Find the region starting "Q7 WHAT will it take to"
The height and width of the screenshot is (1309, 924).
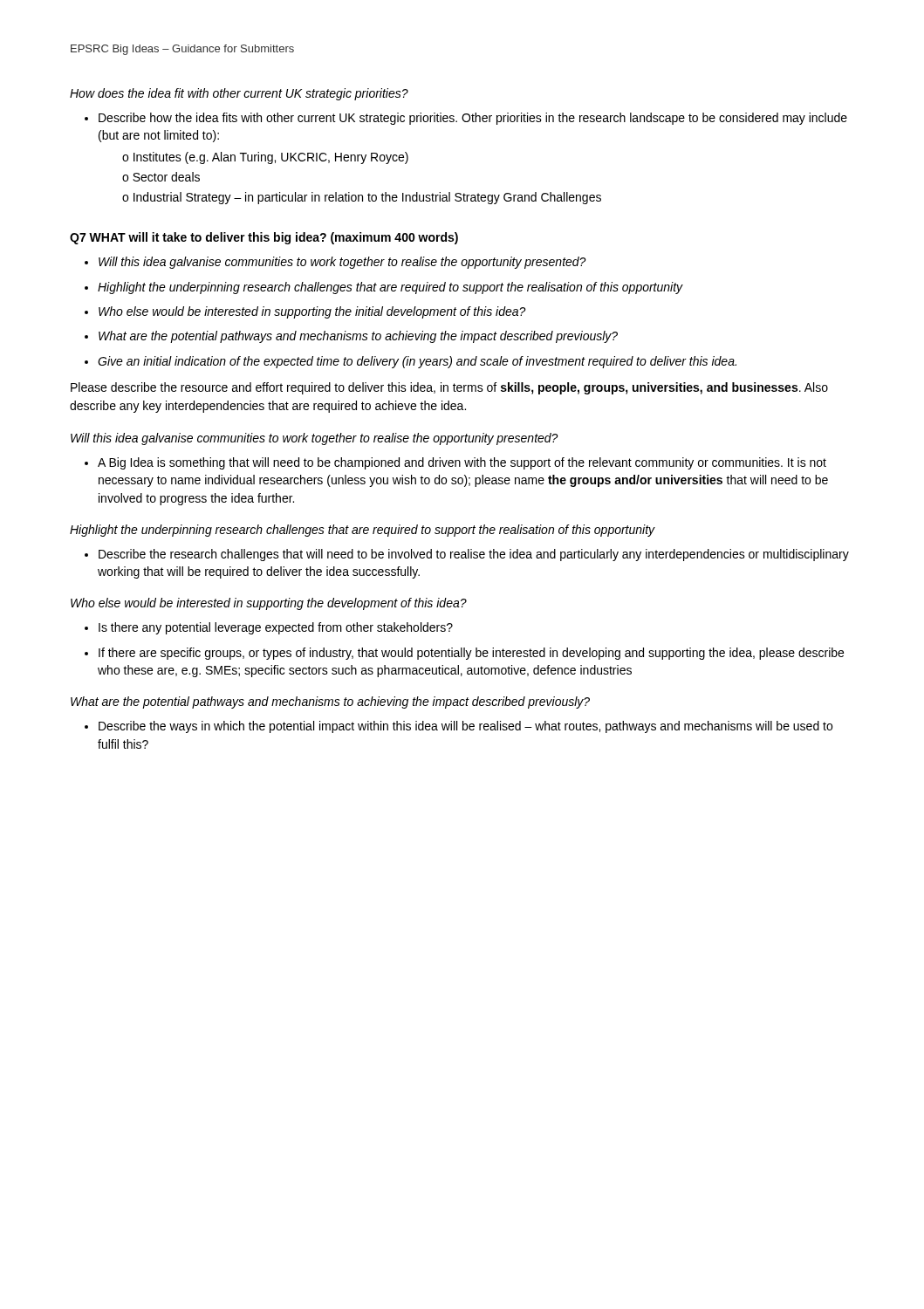(x=264, y=238)
